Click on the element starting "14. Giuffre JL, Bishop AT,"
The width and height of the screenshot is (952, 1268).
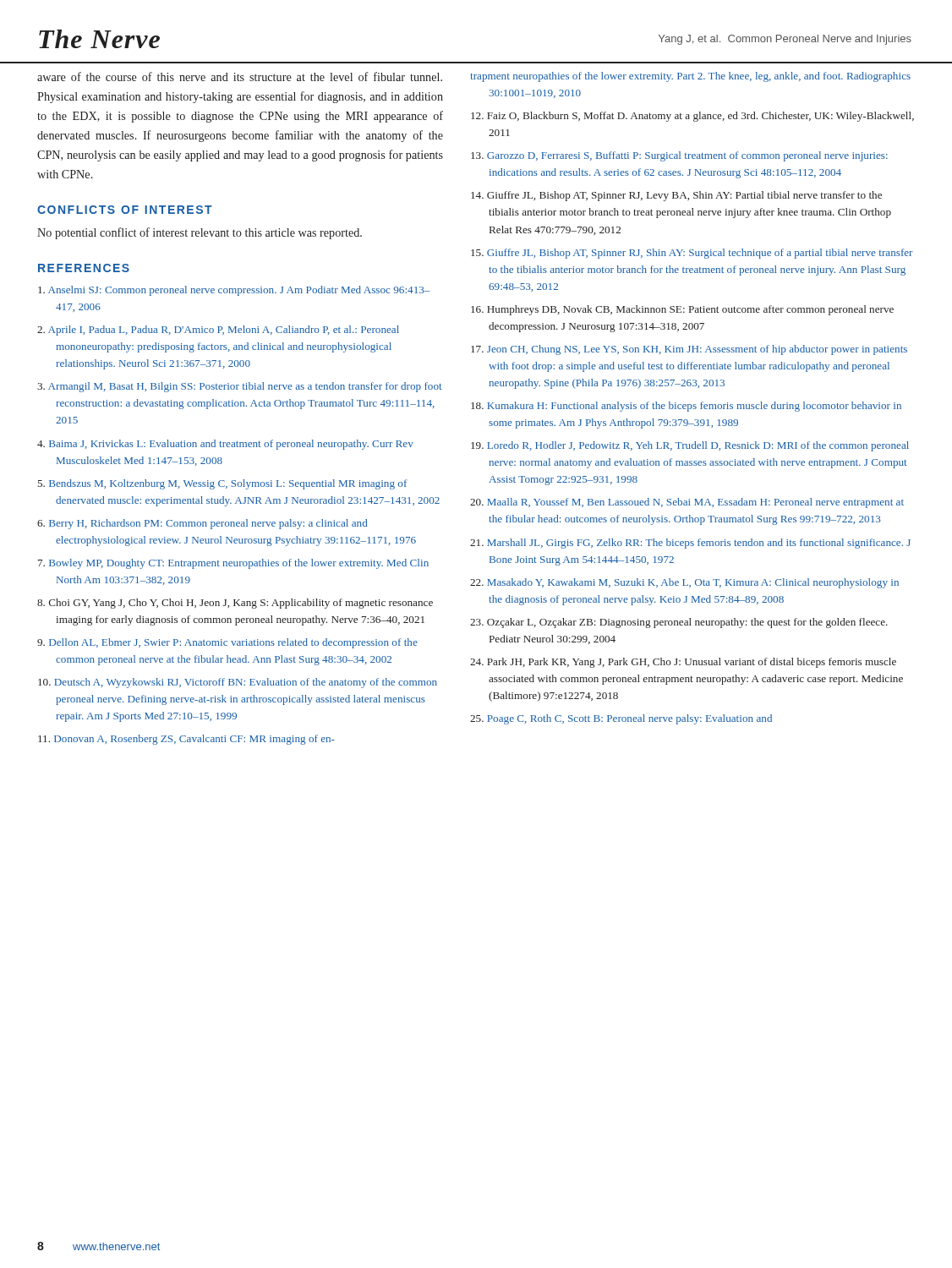pos(681,212)
